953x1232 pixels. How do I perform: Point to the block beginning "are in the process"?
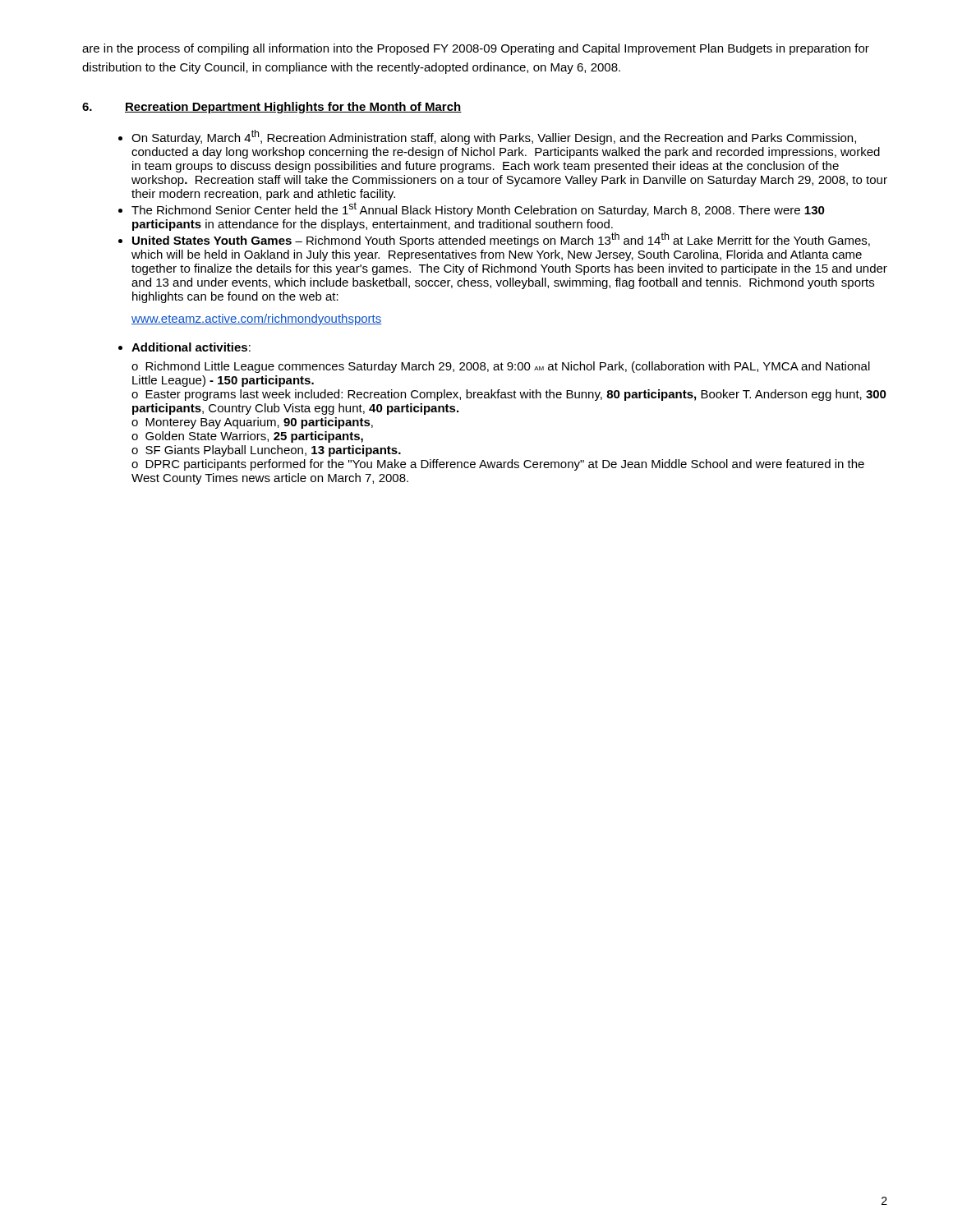[476, 57]
